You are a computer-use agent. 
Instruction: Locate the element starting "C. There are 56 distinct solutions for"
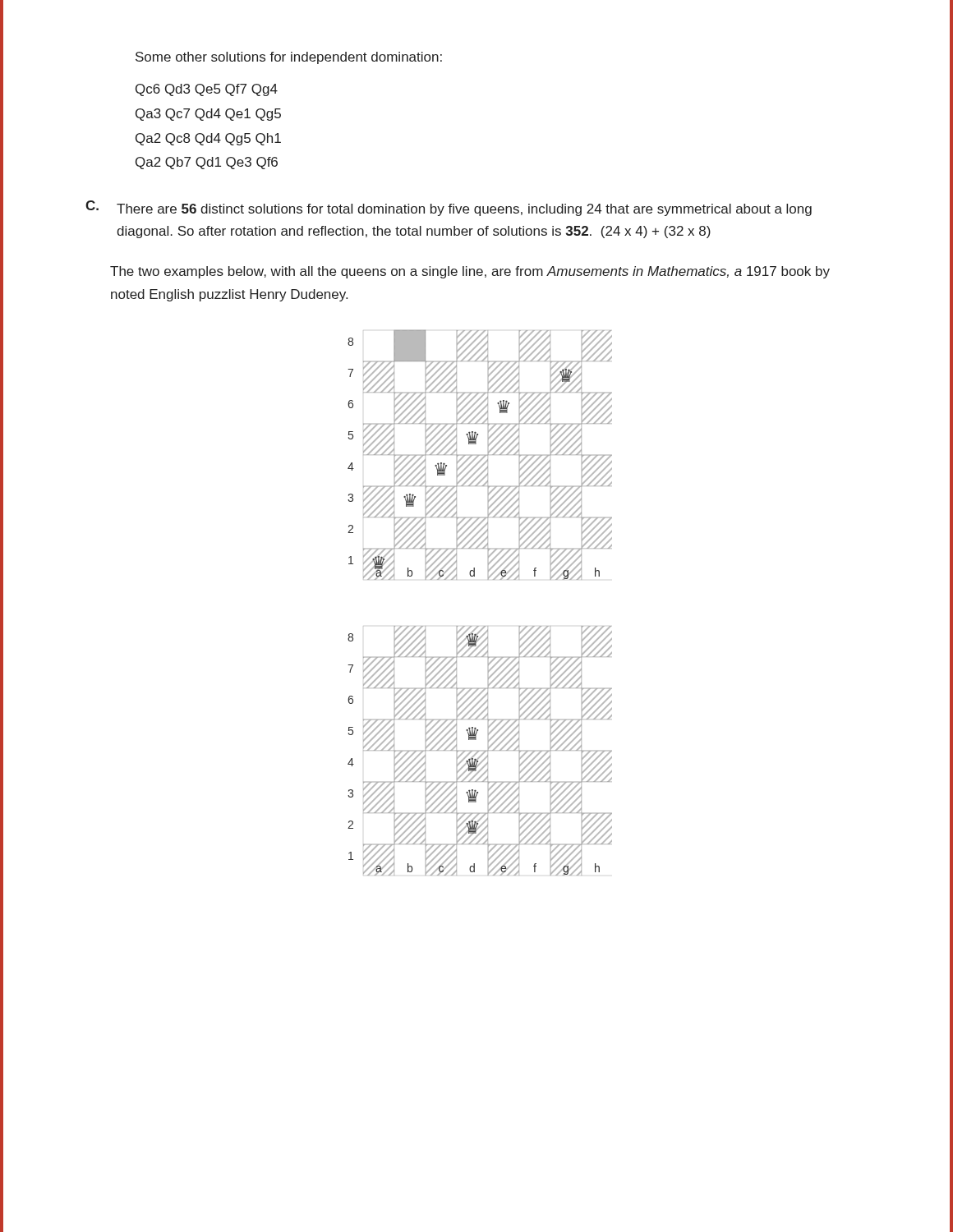(476, 220)
